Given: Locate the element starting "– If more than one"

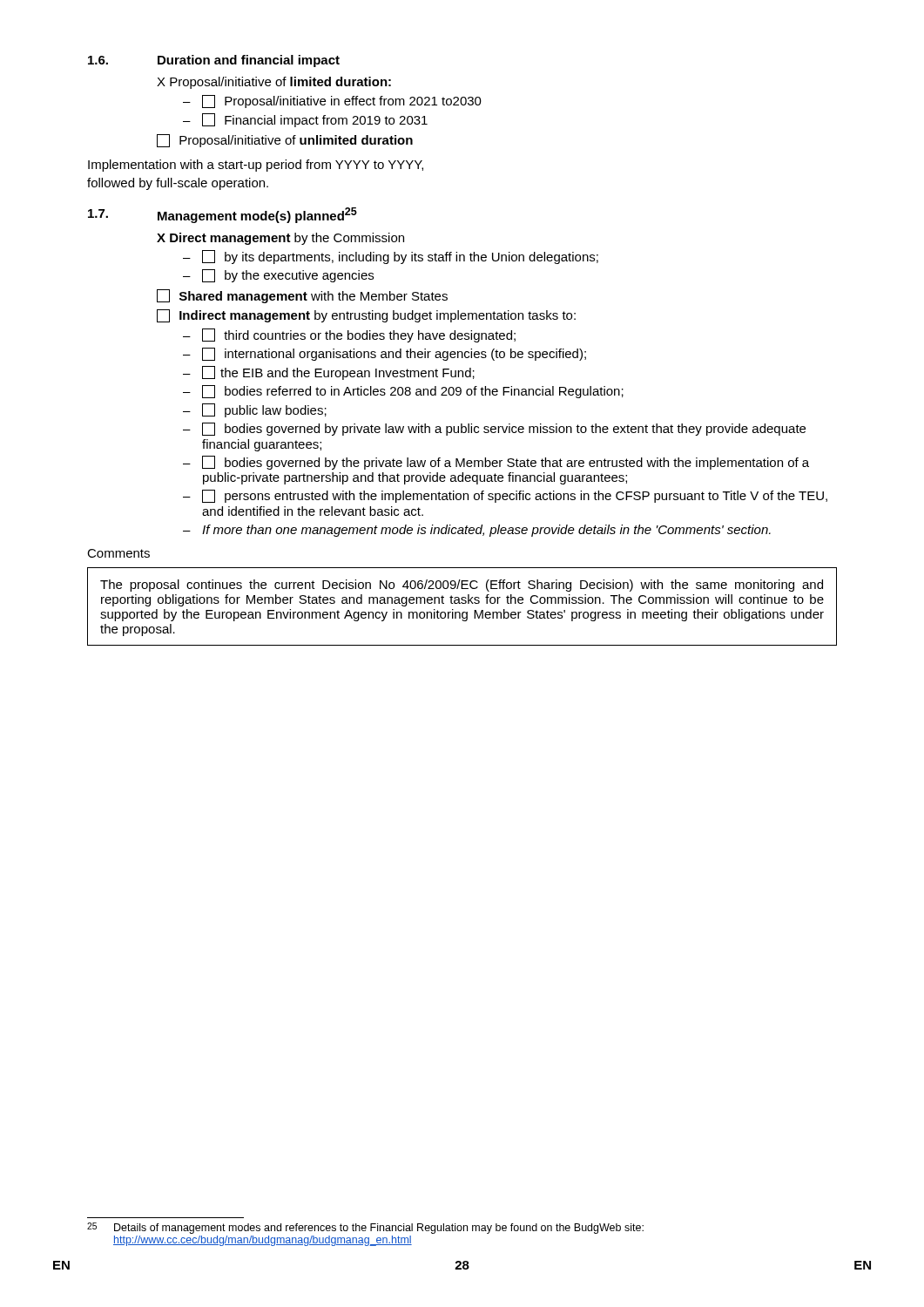Looking at the screenshot, I should [x=477, y=529].
